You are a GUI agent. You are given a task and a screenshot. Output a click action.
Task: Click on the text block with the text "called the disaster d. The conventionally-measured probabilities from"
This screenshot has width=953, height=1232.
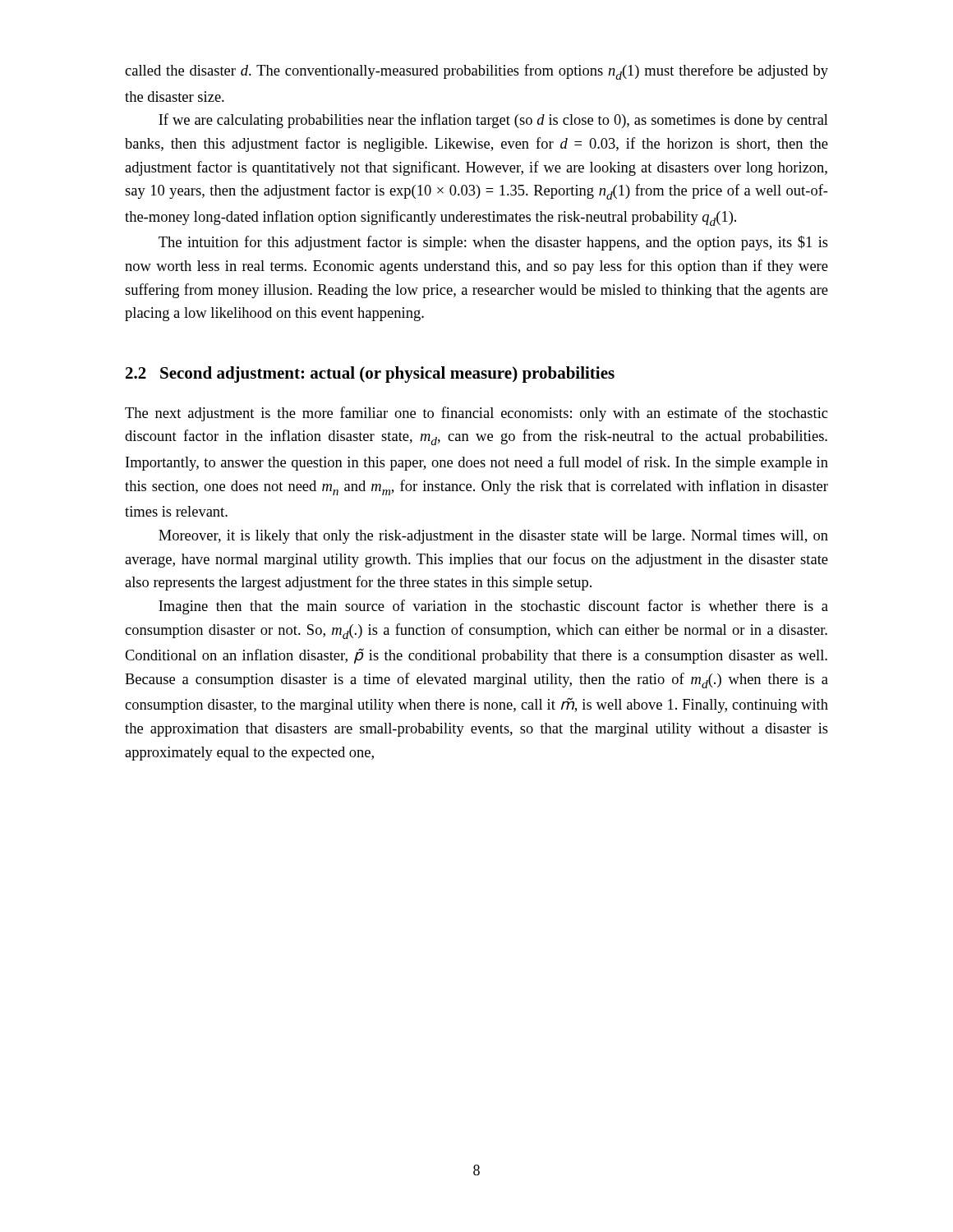476,84
